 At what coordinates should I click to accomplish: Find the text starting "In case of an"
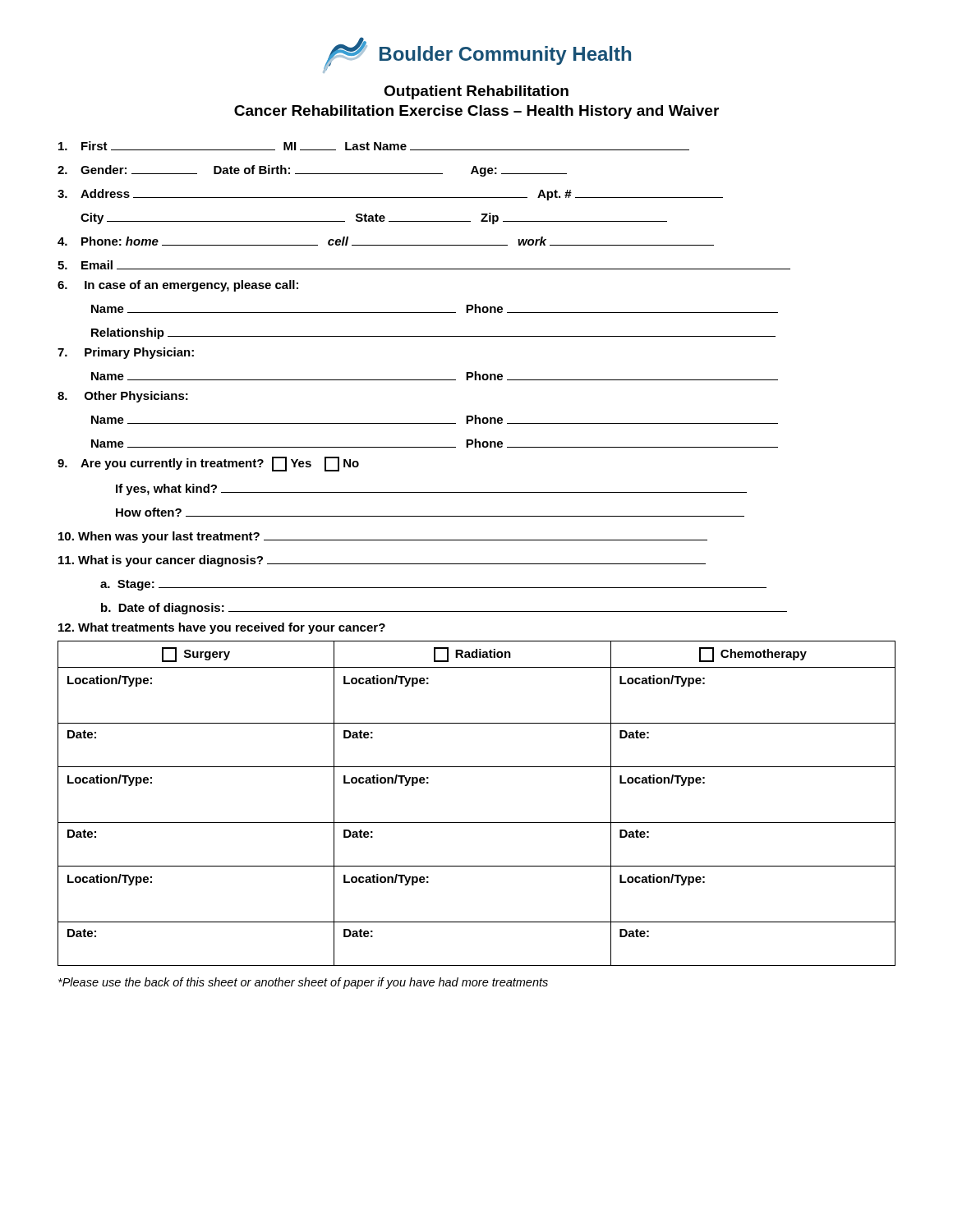click(x=178, y=285)
